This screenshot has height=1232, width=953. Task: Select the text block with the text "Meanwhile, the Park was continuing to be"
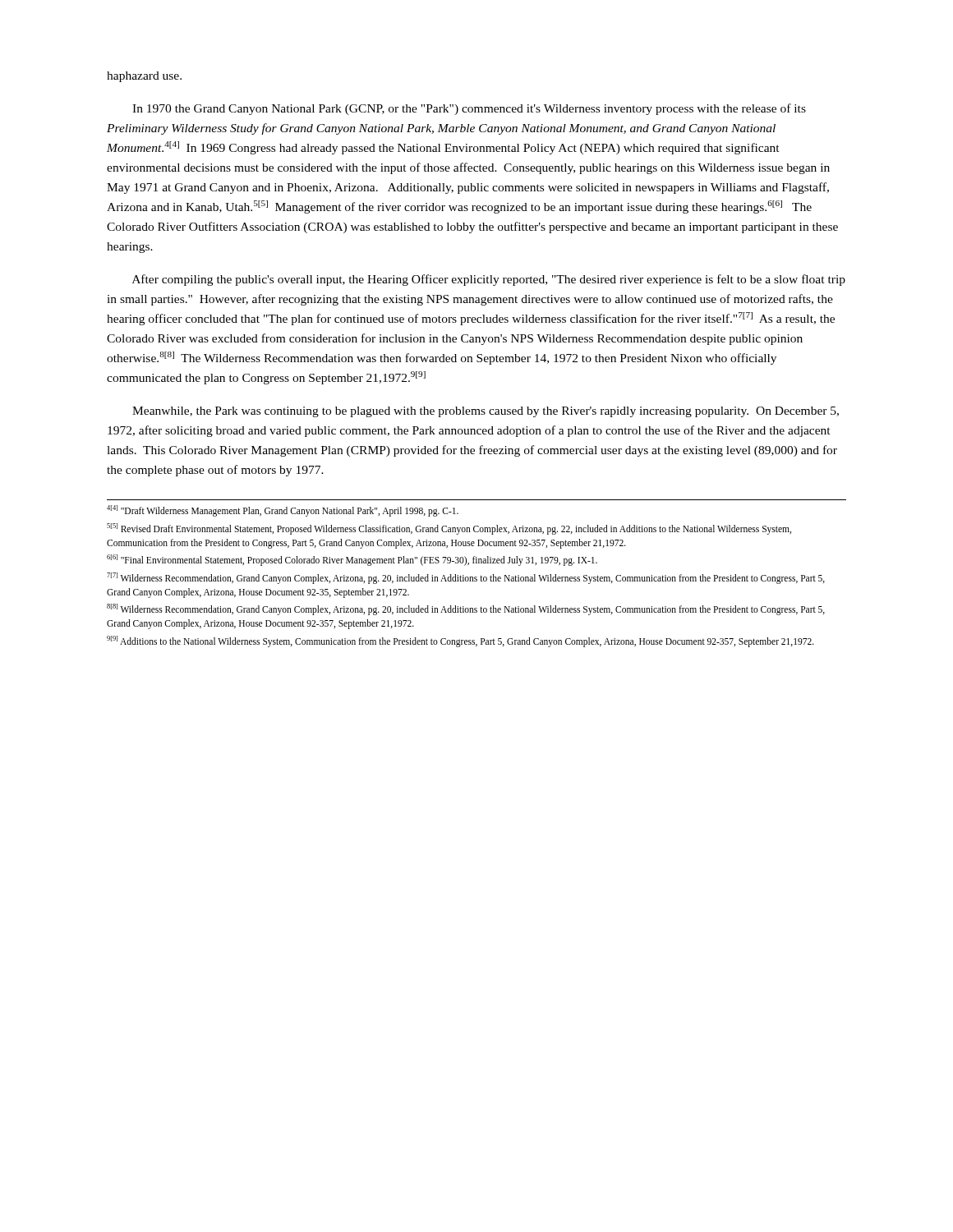tap(476, 440)
